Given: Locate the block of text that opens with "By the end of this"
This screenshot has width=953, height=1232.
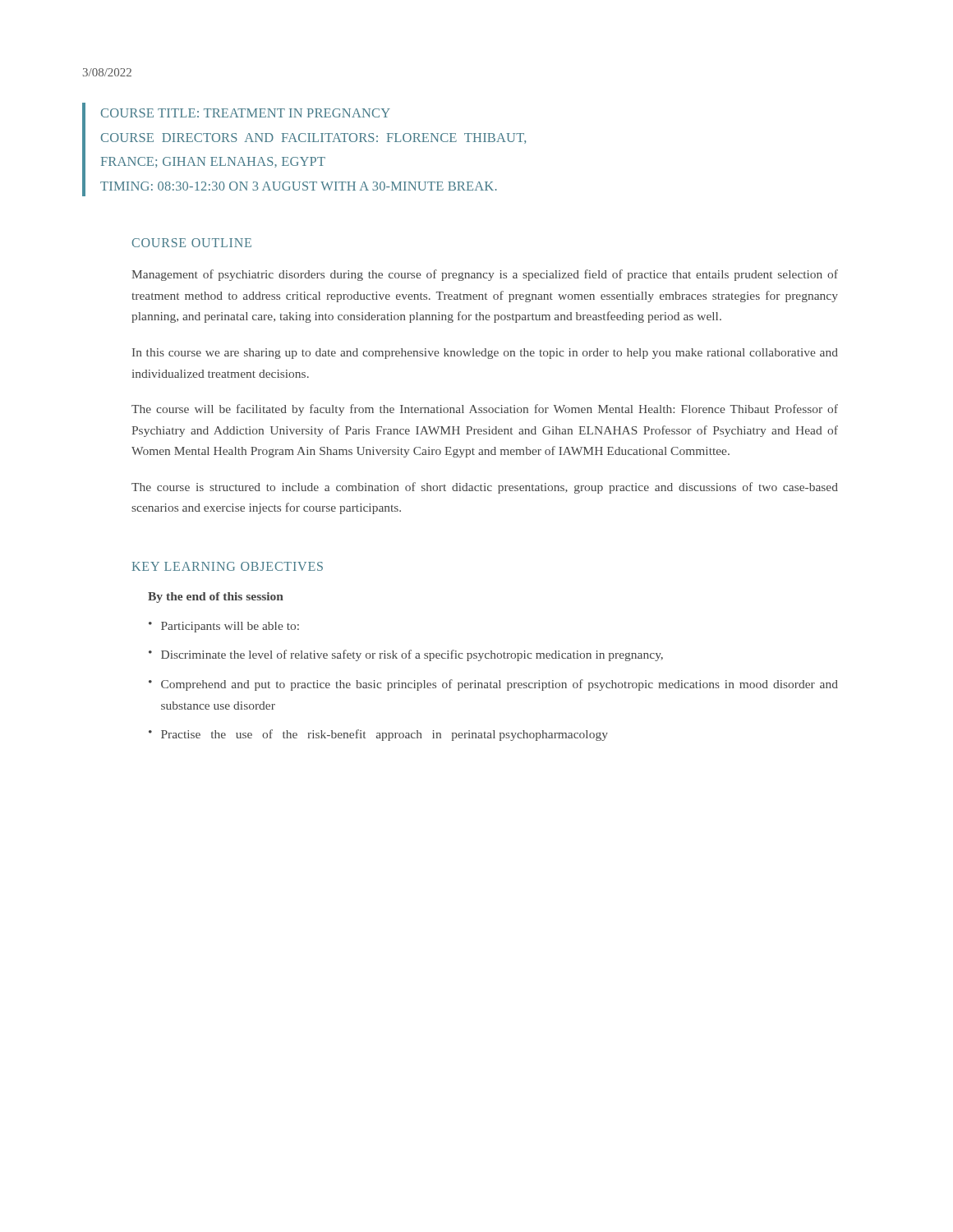Looking at the screenshot, I should click(x=216, y=596).
